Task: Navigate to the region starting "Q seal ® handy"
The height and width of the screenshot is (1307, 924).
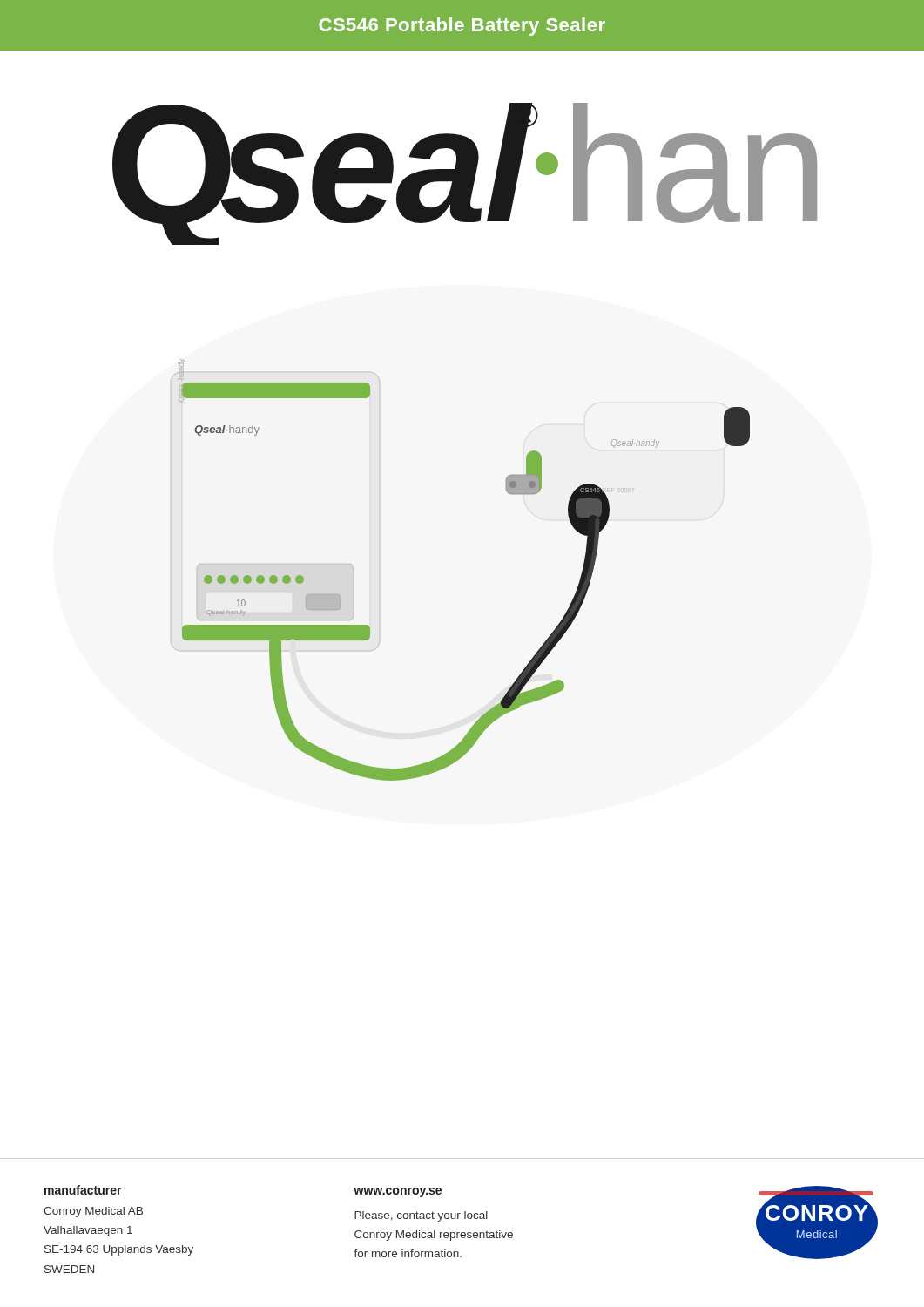Action: coord(514,157)
